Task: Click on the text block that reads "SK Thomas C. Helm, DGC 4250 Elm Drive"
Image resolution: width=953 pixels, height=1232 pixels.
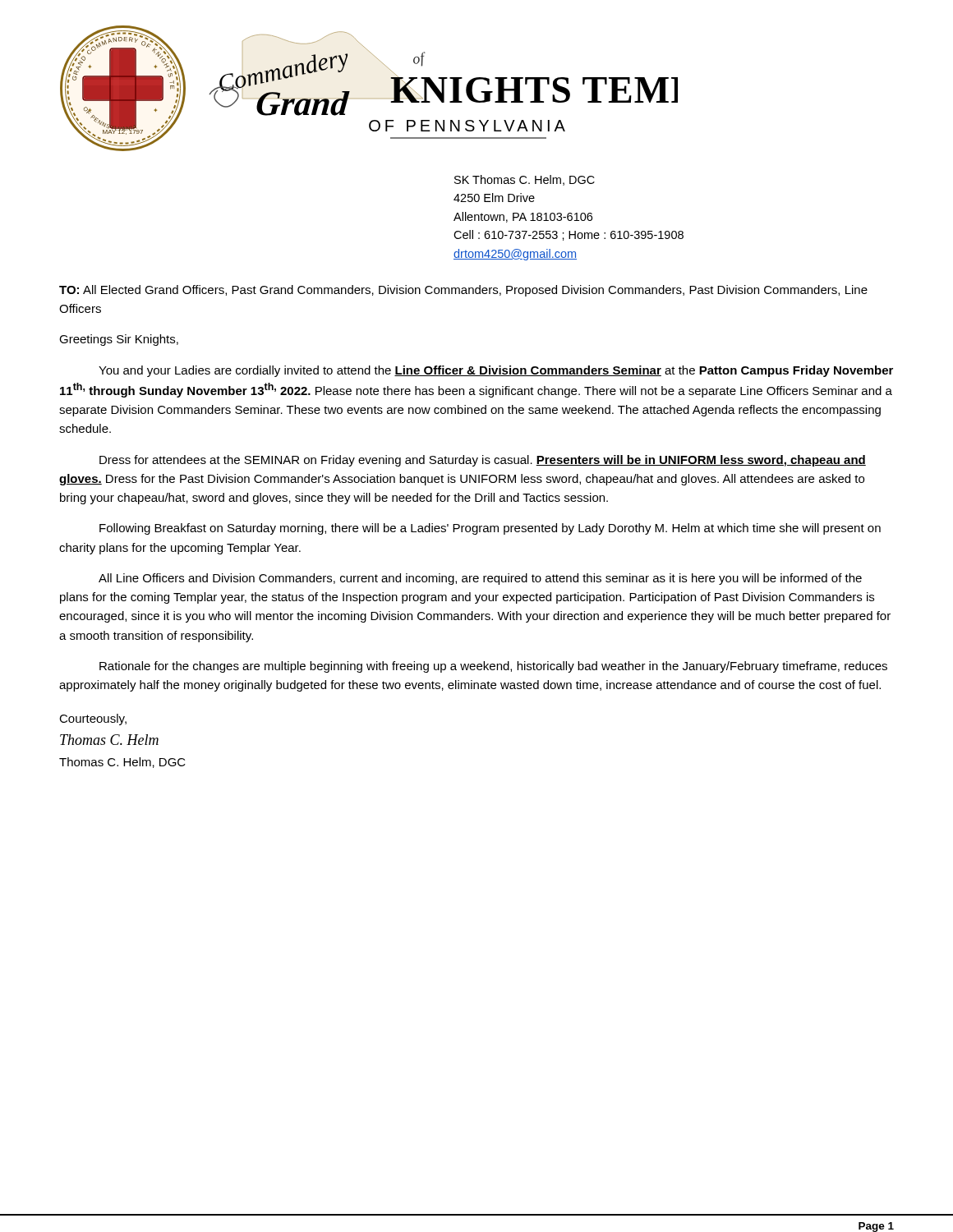Action: pos(569,217)
